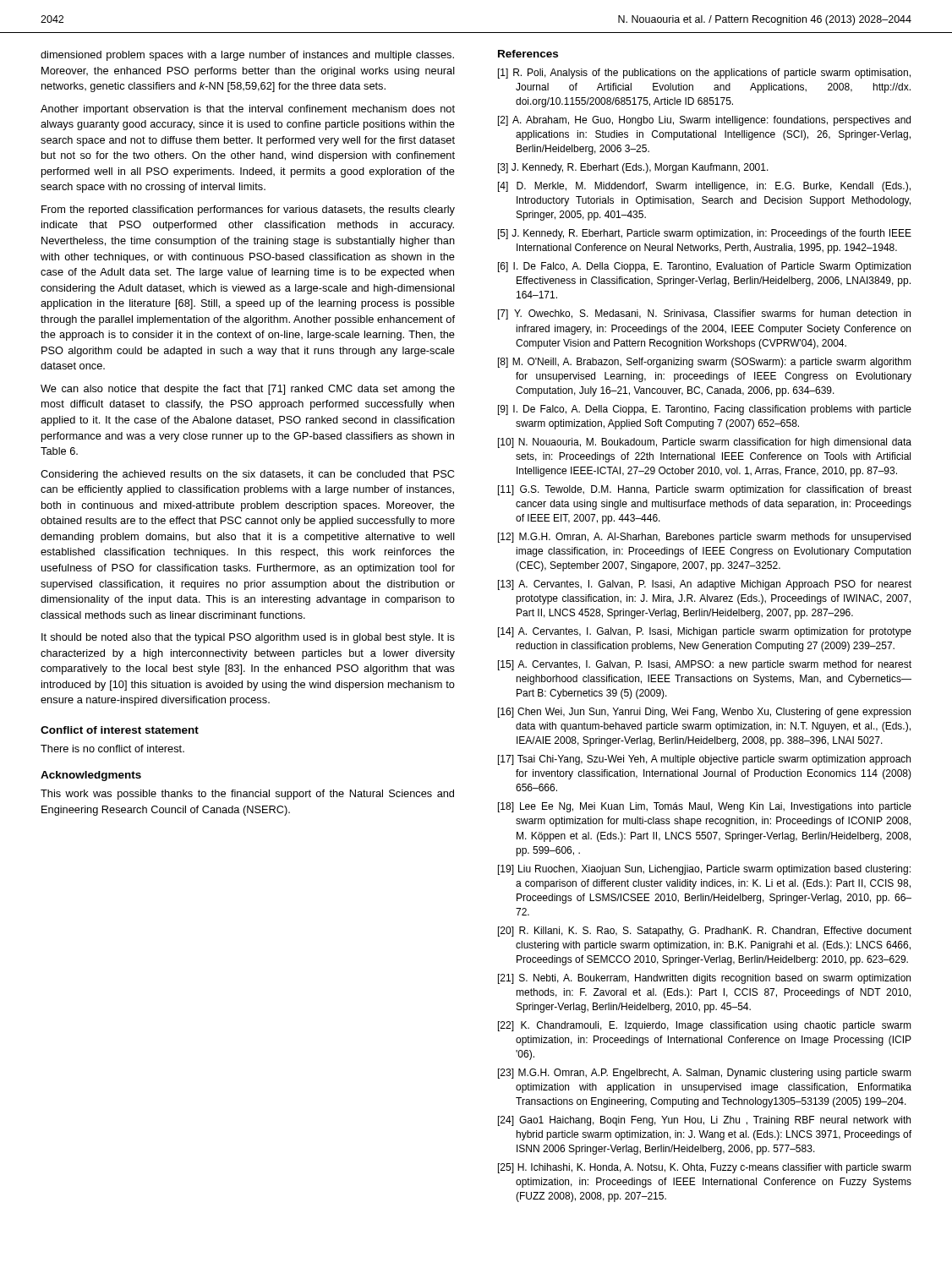Locate the region starting "dimensioned problem spaces with a"
The width and height of the screenshot is (952, 1268).
pyautogui.click(x=248, y=378)
